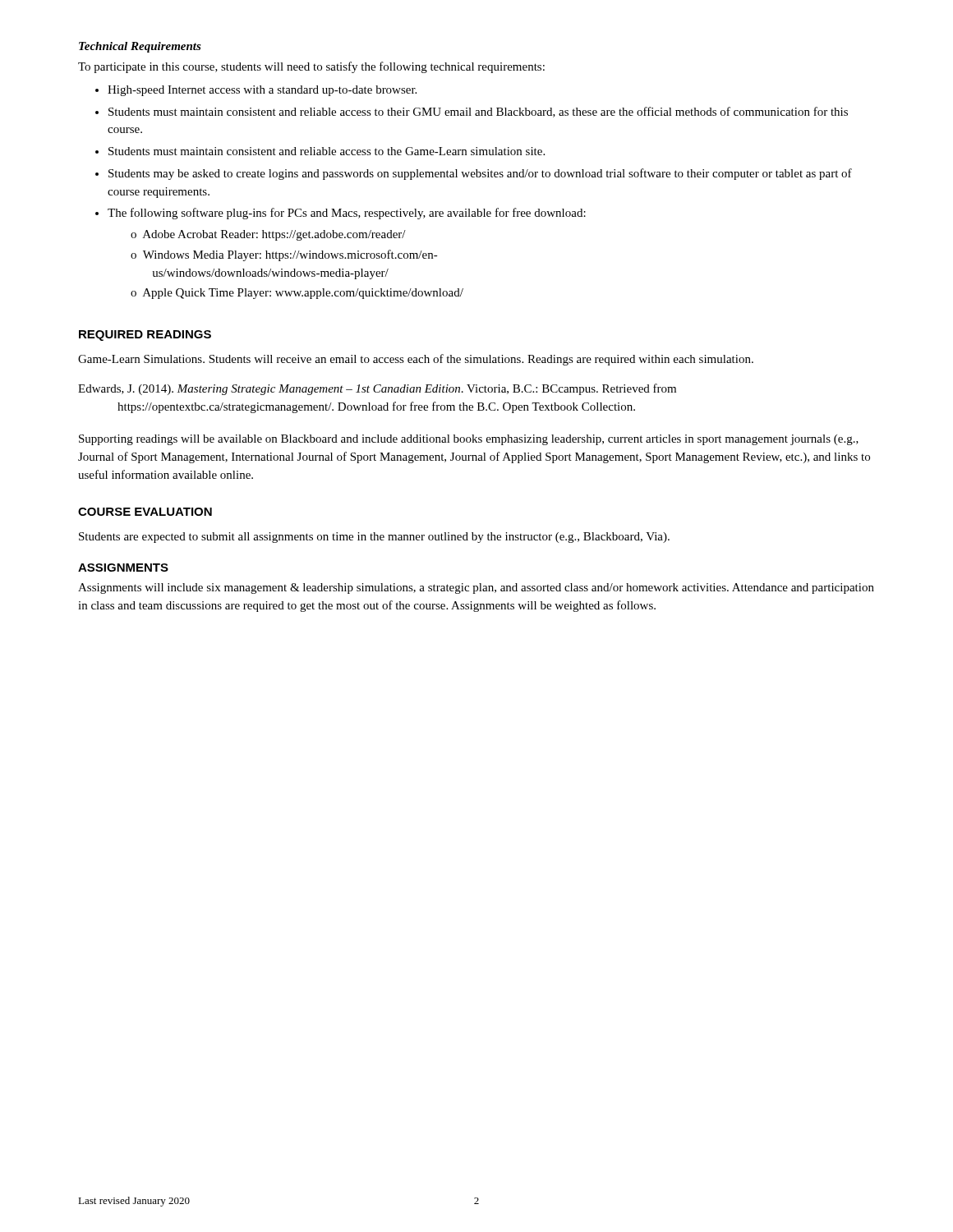Point to the region starting "The following software plug-ins for PCs and"
This screenshot has height=1232, width=953.
click(x=347, y=214)
